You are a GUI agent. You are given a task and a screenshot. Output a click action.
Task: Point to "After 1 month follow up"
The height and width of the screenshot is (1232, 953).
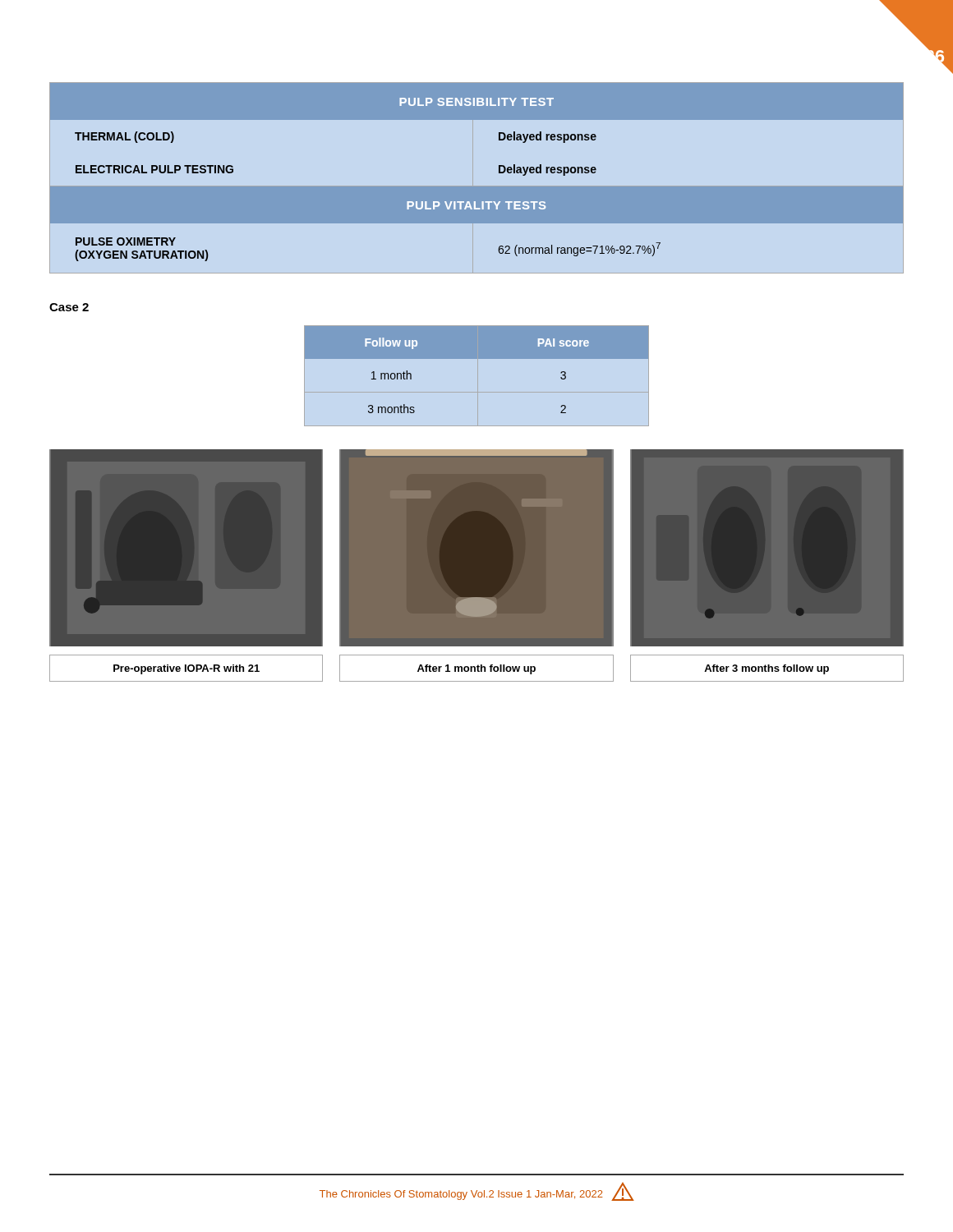click(x=476, y=668)
